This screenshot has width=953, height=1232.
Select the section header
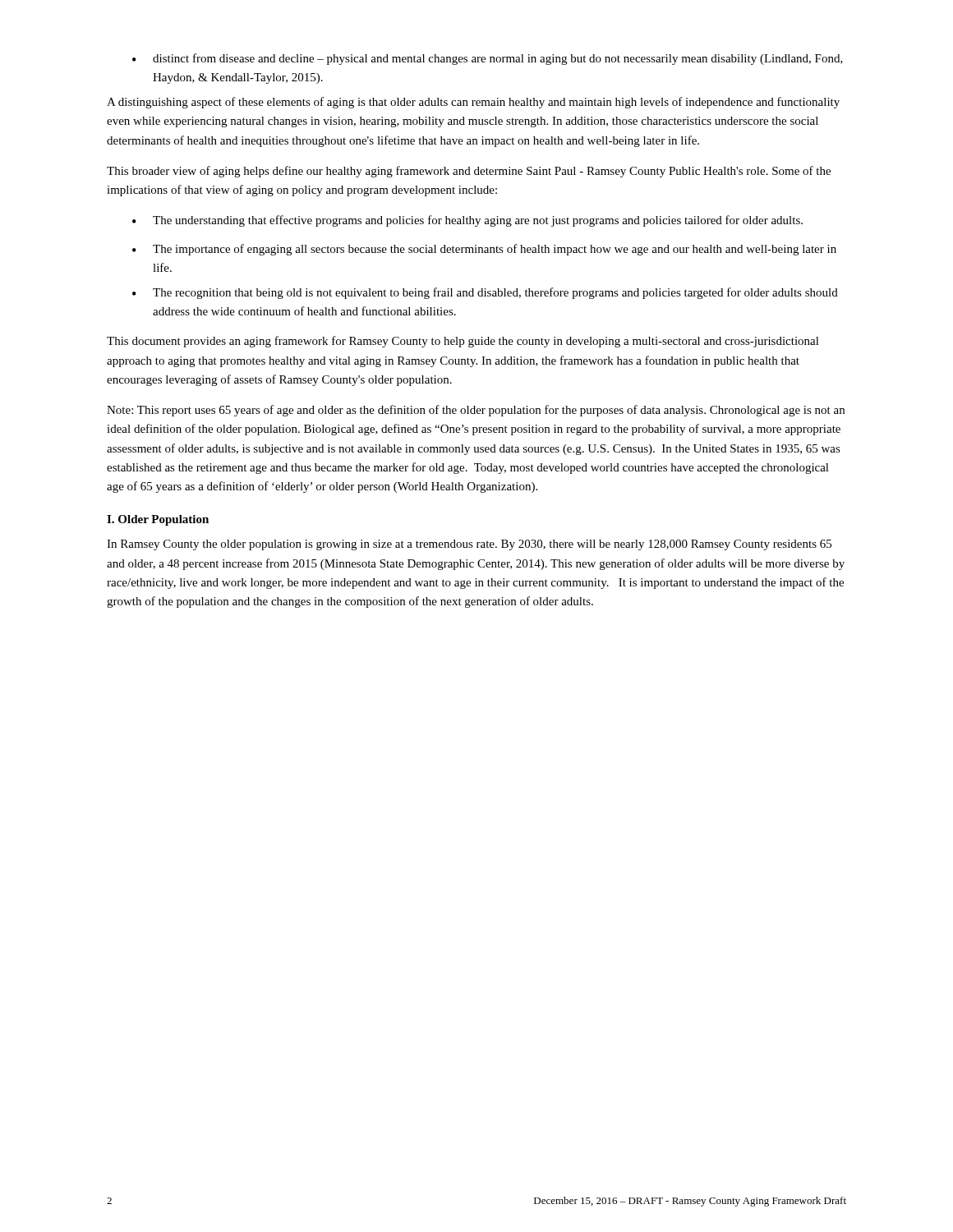point(158,519)
